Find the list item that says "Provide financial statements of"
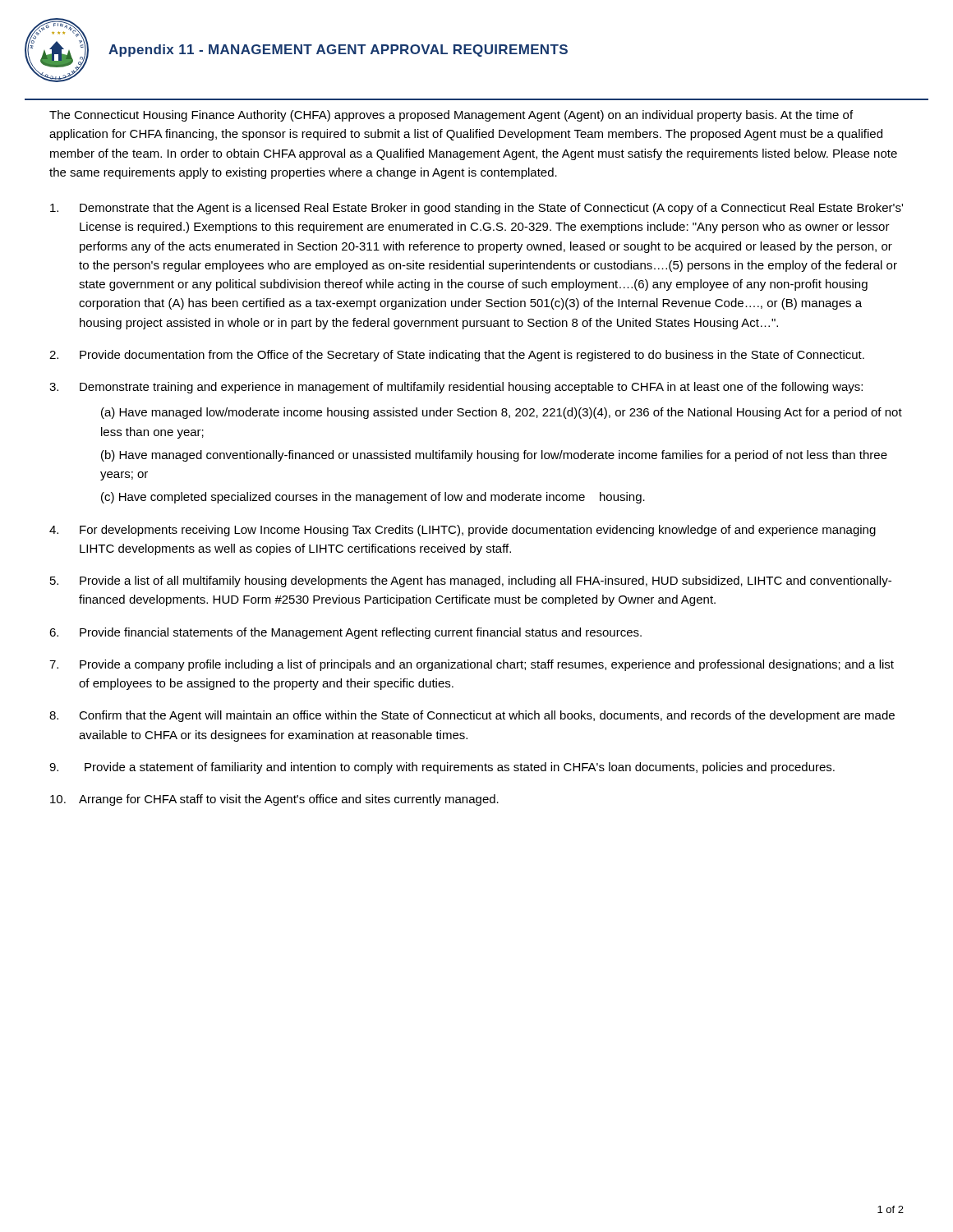The height and width of the screenshot is (1232, 953). [x=361, y=632]
